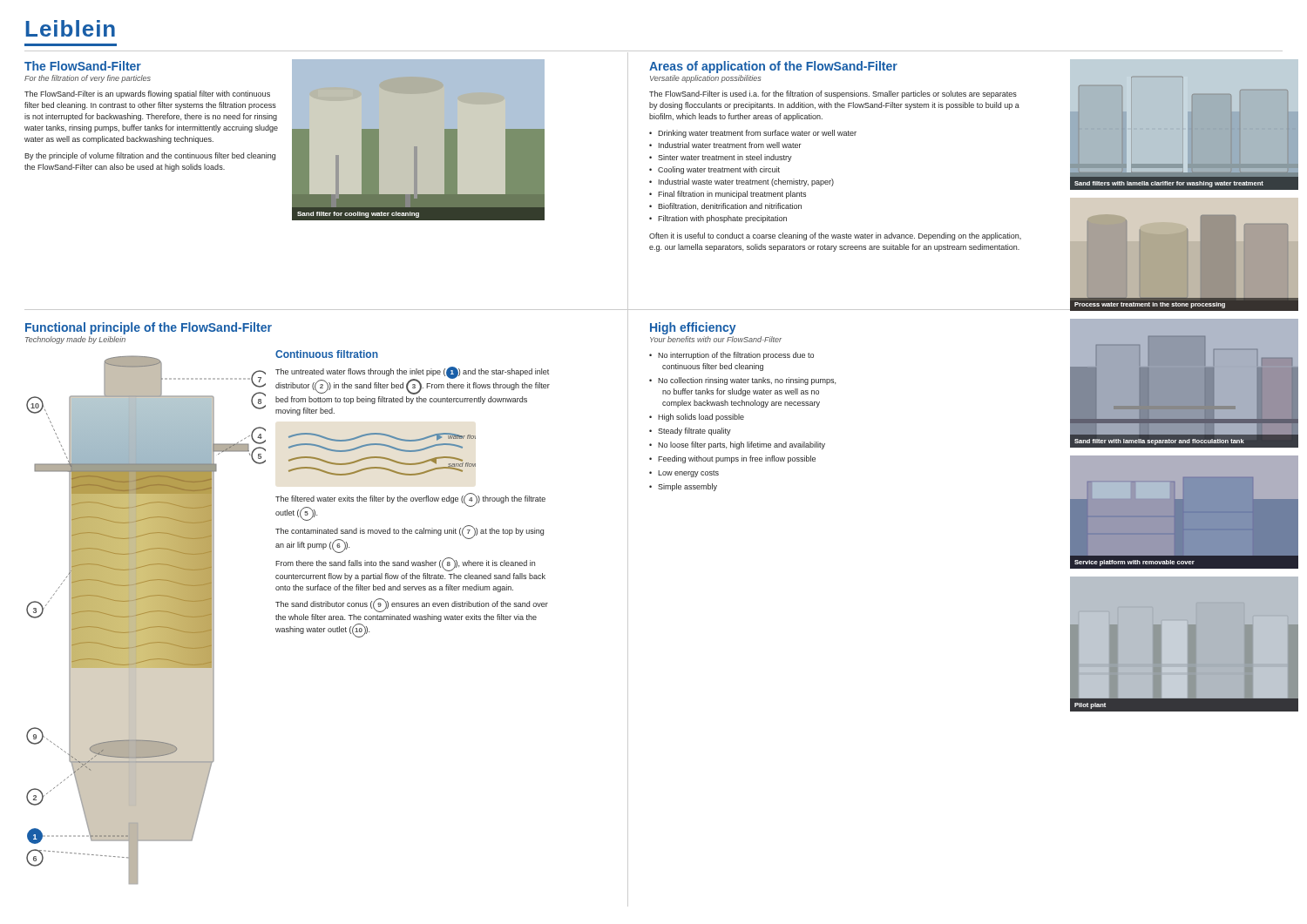
Task: Locate the passage starting "•No collection rinsing water tanks,"
Action: coord(743,392)
